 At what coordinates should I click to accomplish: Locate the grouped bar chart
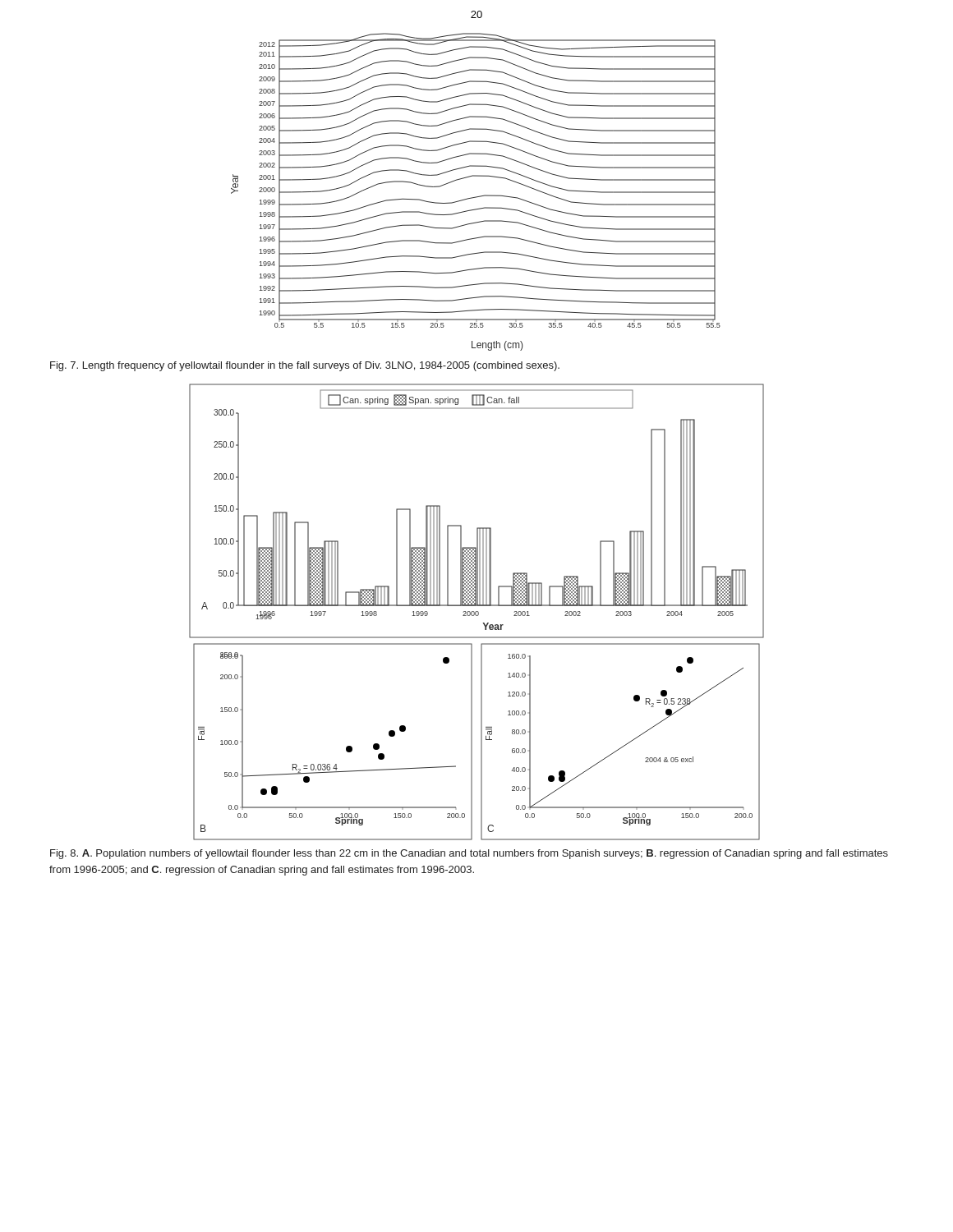[476, 510]
